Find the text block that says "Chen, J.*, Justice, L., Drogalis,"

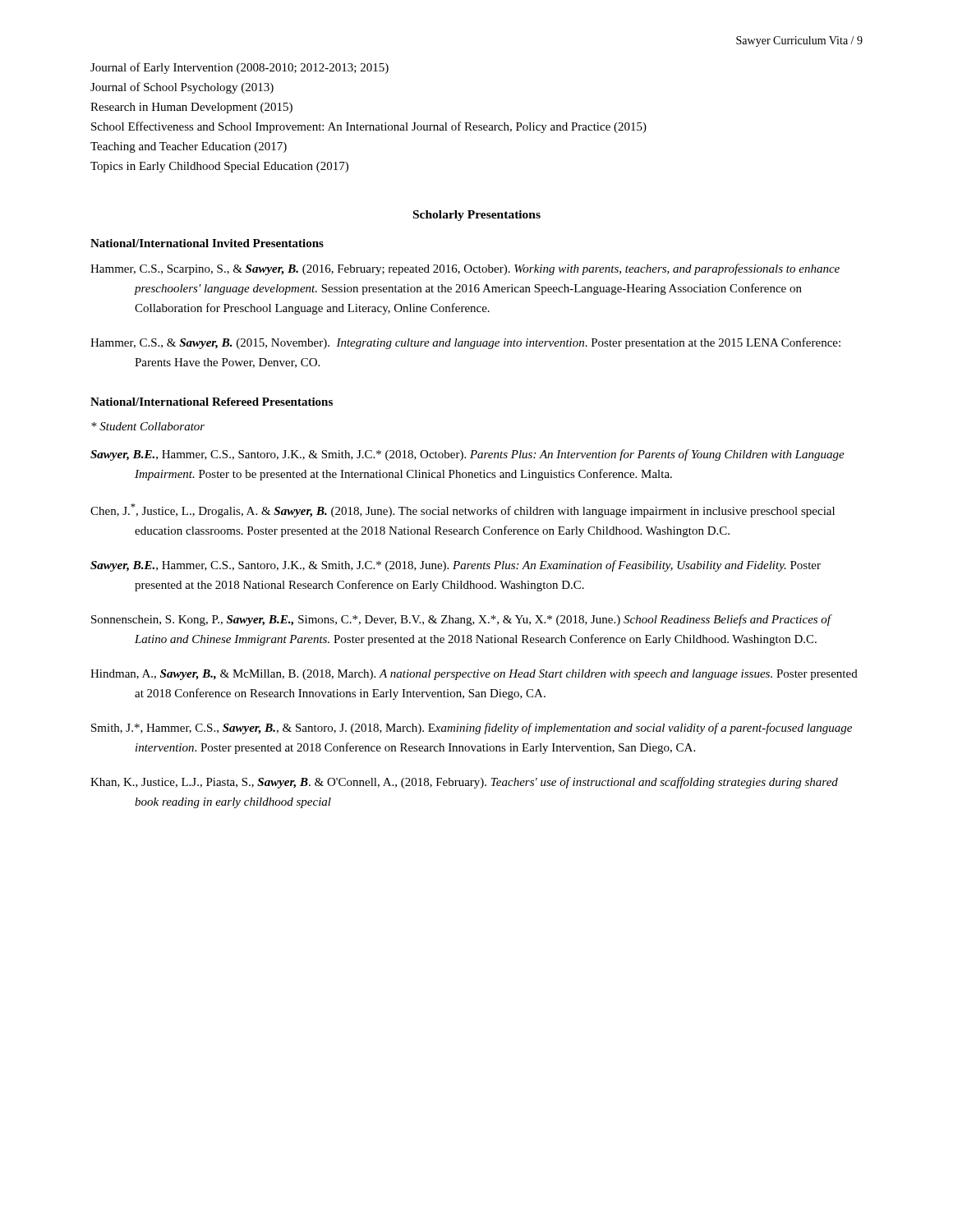(463, 519)
